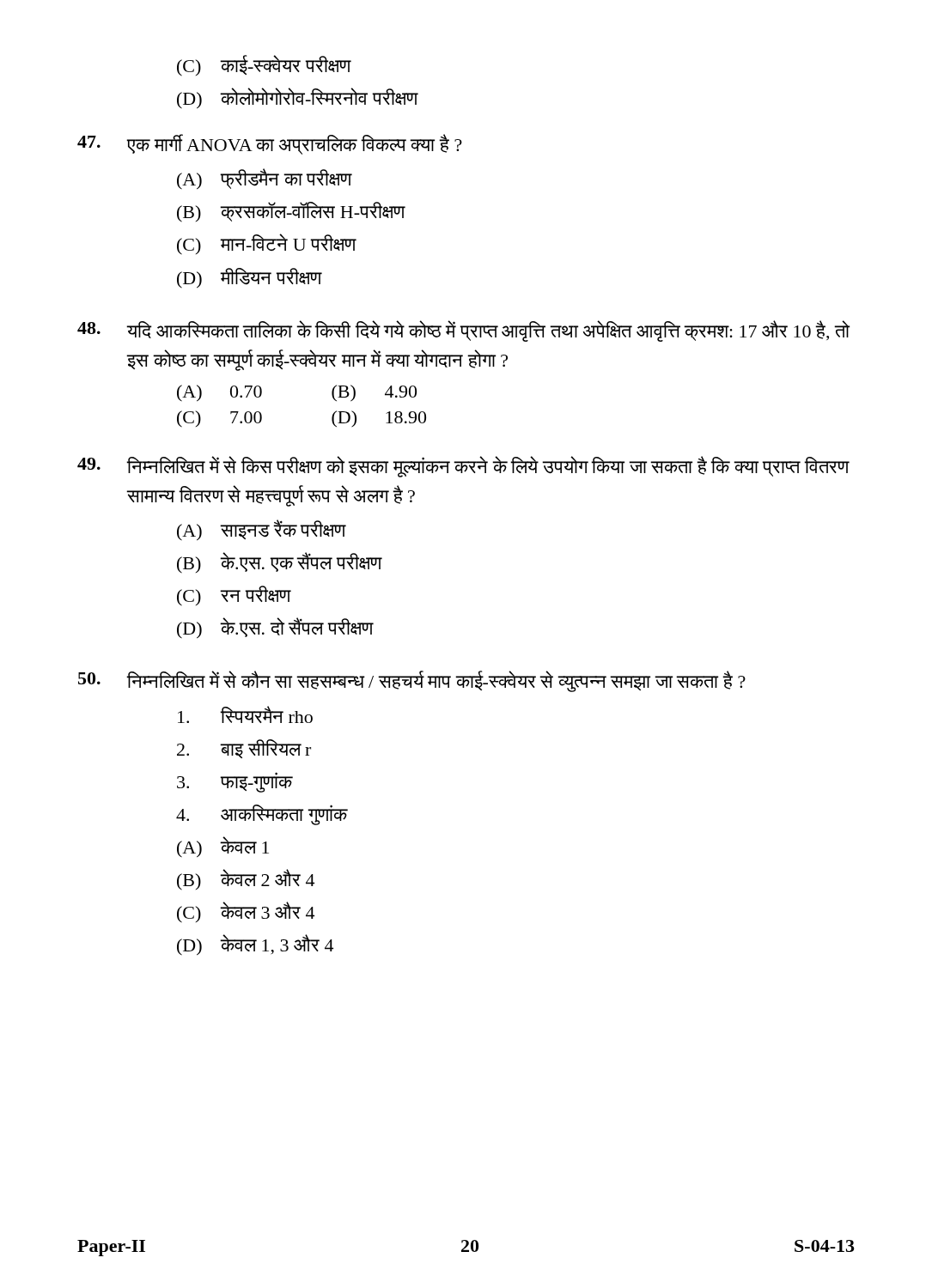The width and height of the screenshot is (932, 1288).
Task: Find the passage starting "(A) साइनड रैंक परीक्षण"
Action: point(262,530)
